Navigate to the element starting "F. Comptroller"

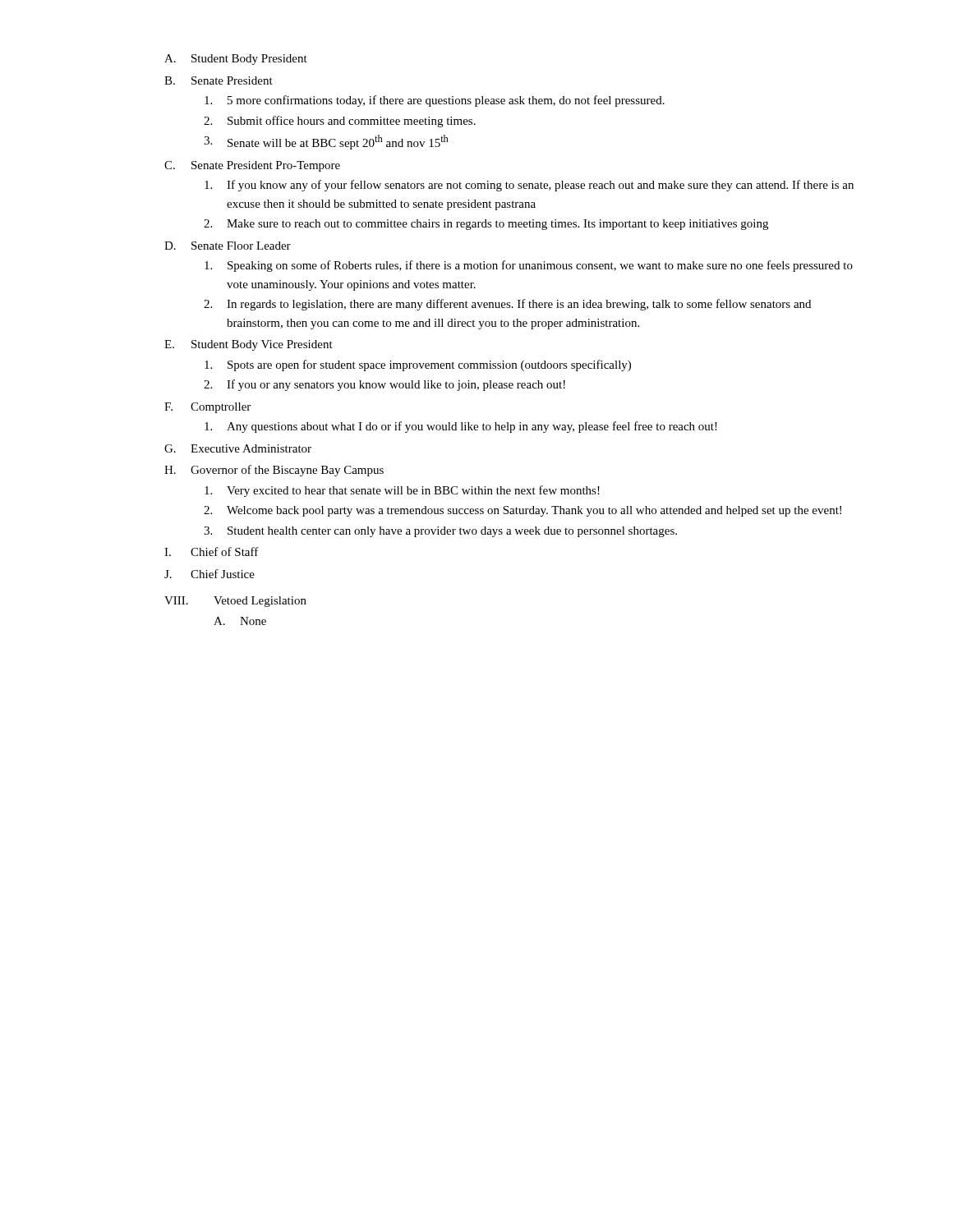207,408
